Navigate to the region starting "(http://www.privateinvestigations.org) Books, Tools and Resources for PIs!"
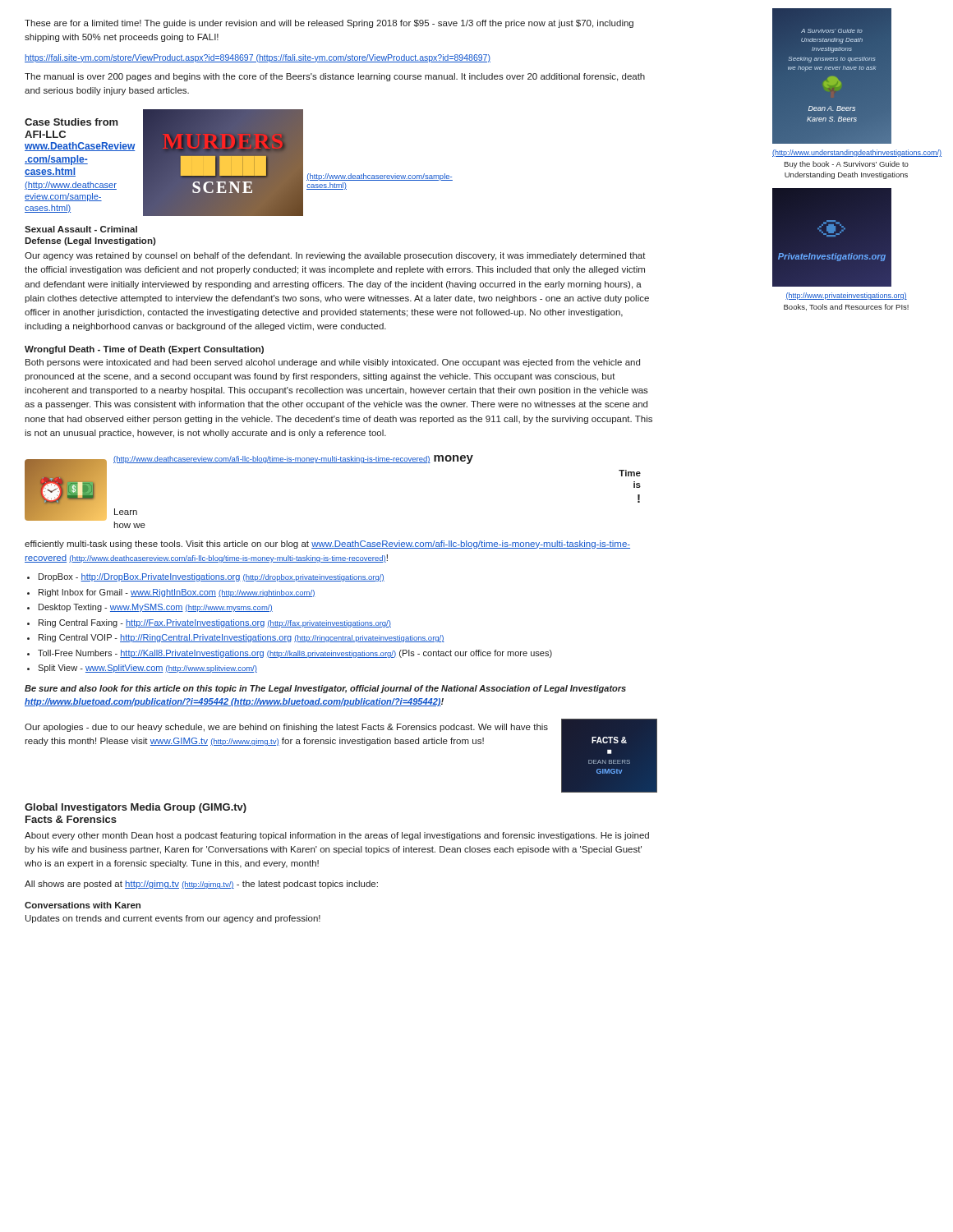 click(846, 301)
